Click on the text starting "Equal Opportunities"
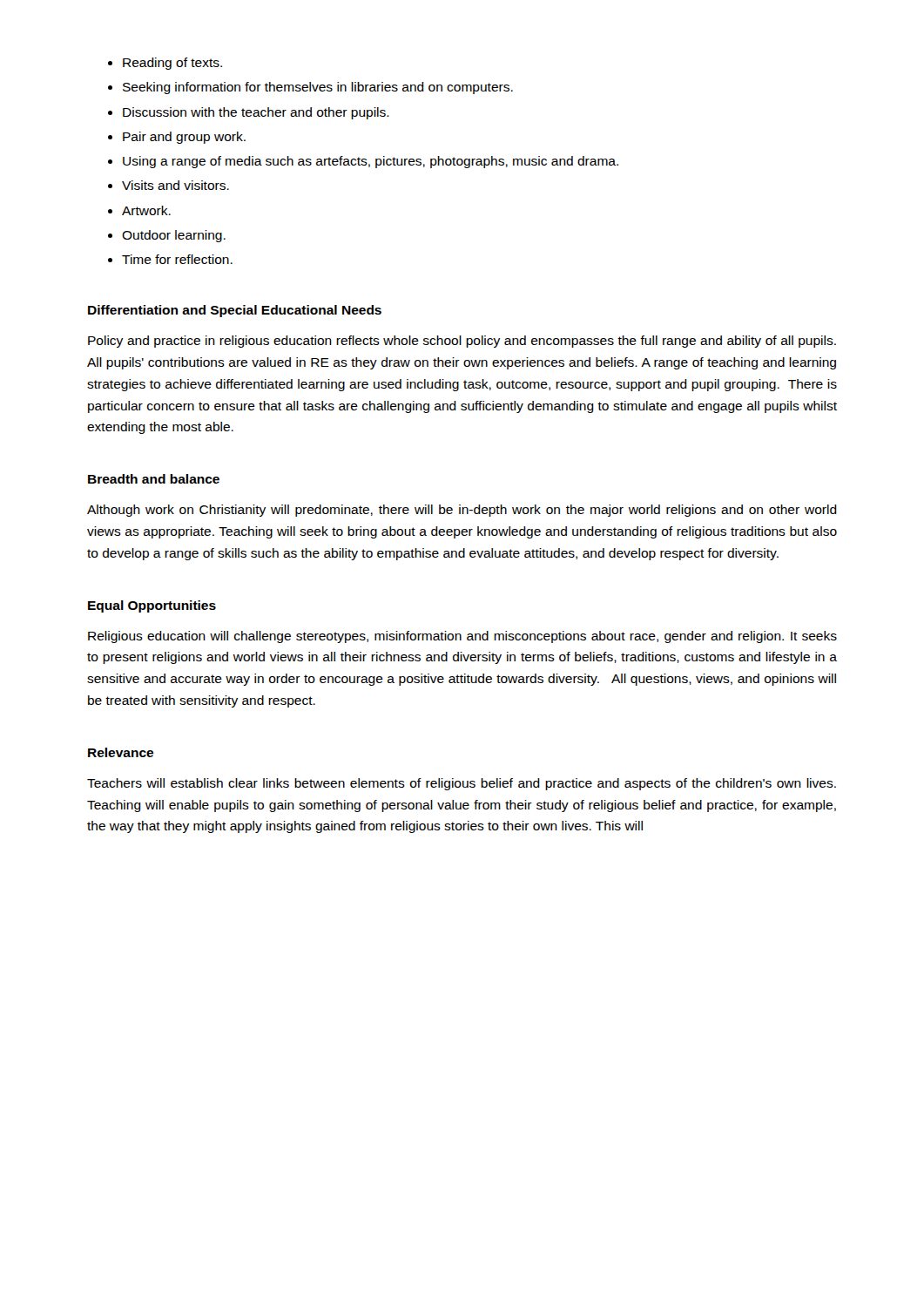 pyautogui.click(x=152, y=605)
